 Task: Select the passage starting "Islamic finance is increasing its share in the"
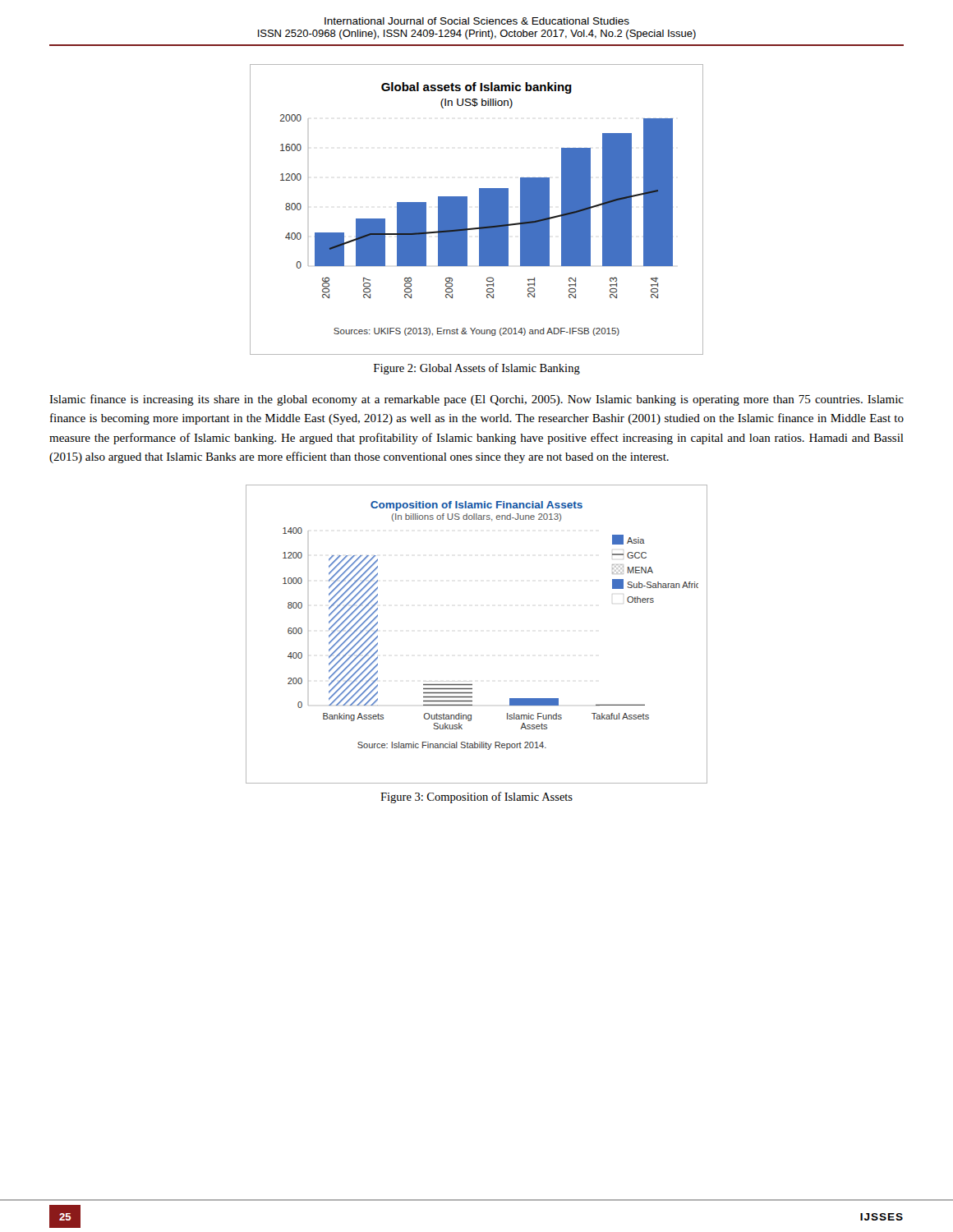pos(476,428)
